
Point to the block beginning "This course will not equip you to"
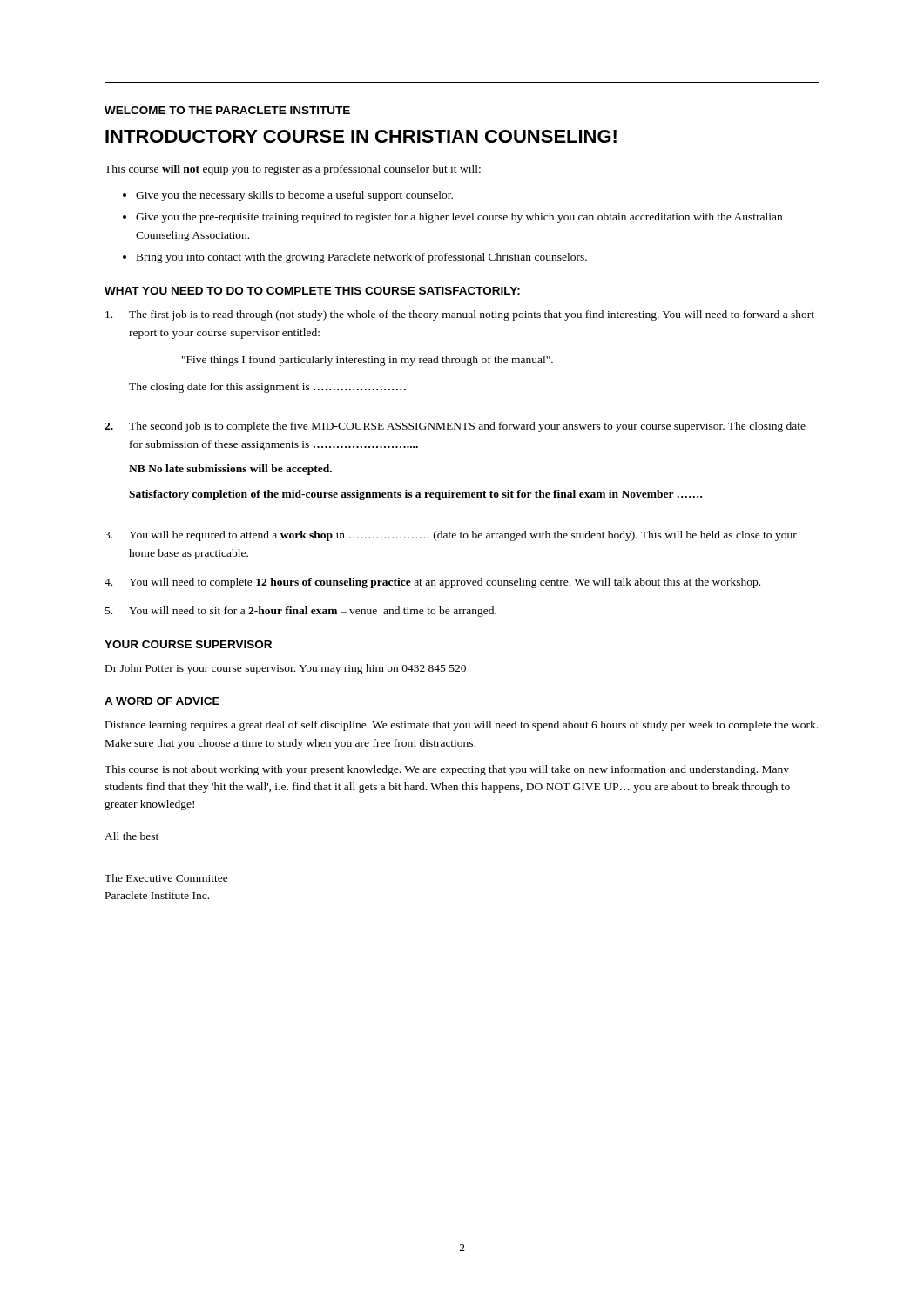(x=293, y=169)
